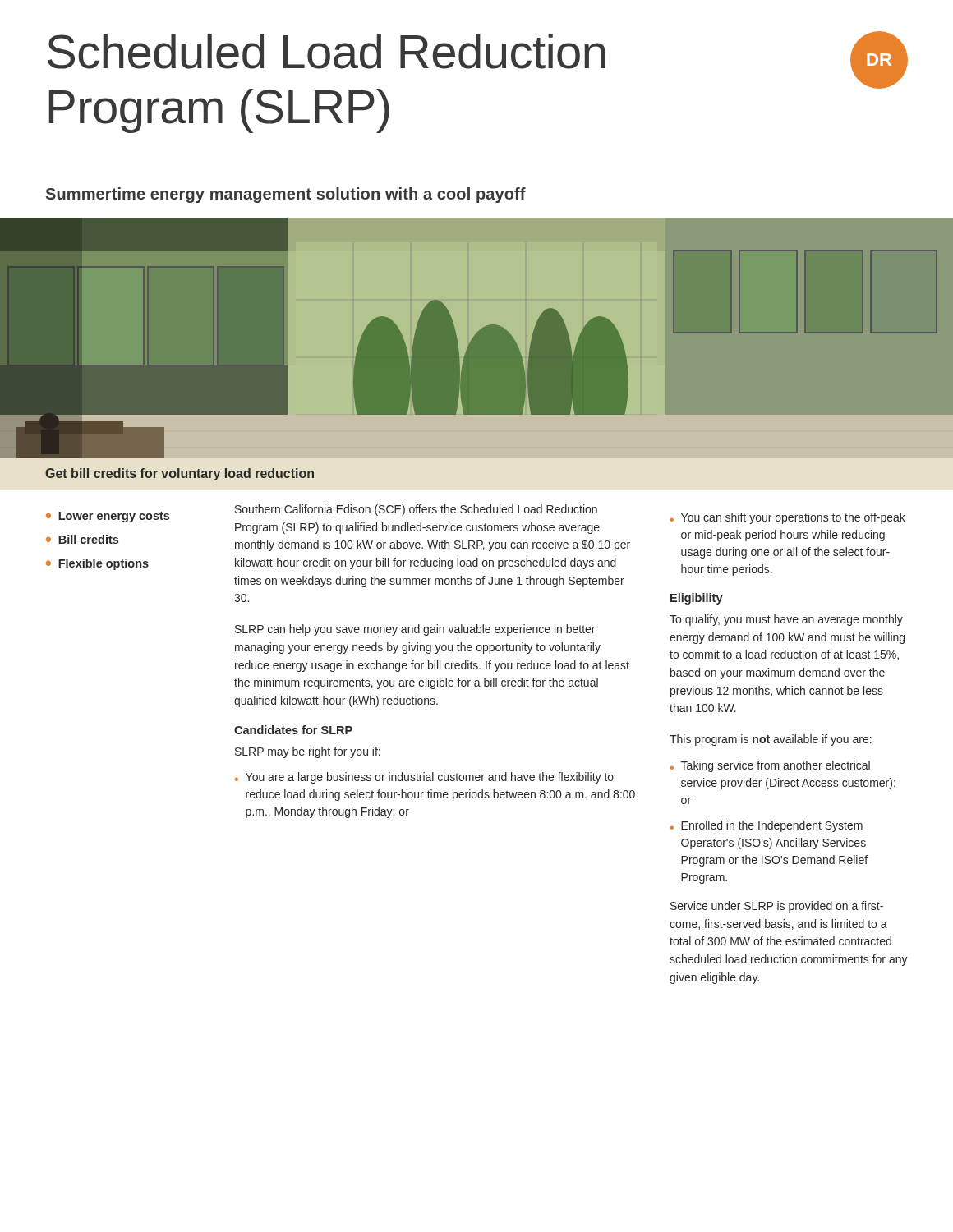Select the list item that reads "• You are a large business"
This screenshot has height=1232, width=953.
(435, 795)
